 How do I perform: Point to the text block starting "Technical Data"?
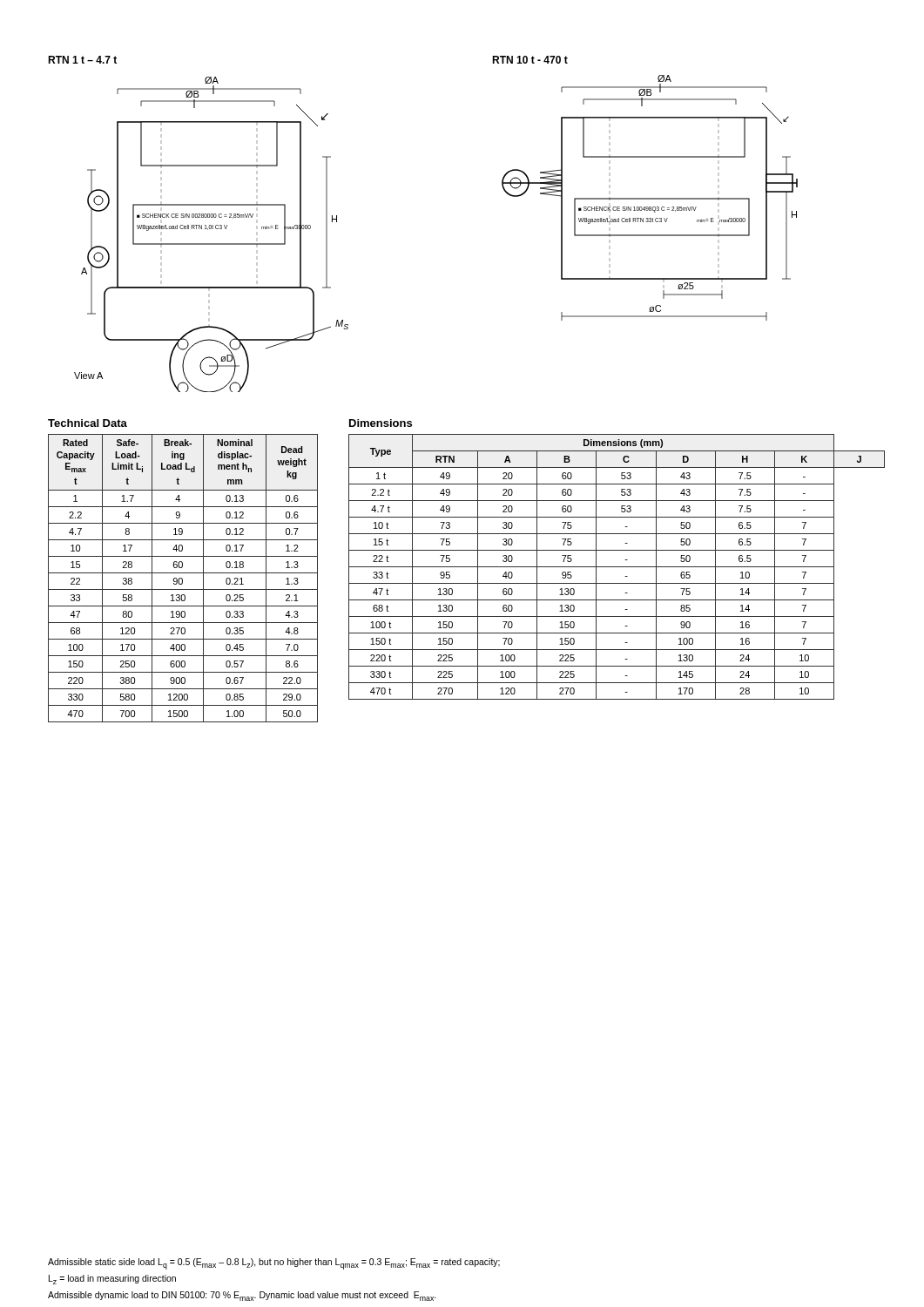(87, 423)
